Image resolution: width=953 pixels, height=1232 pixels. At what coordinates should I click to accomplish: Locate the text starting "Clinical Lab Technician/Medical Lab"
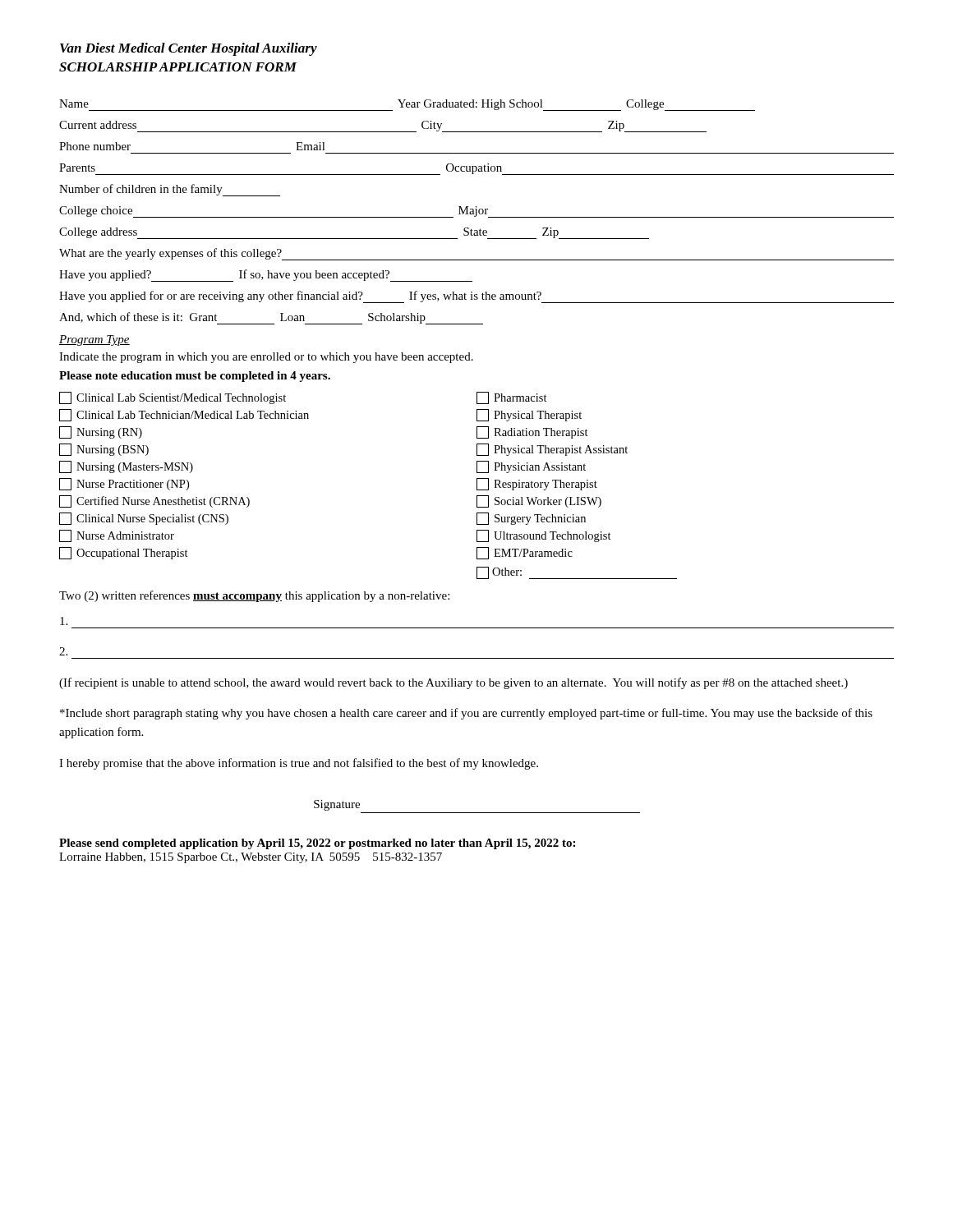click(184, 415)
